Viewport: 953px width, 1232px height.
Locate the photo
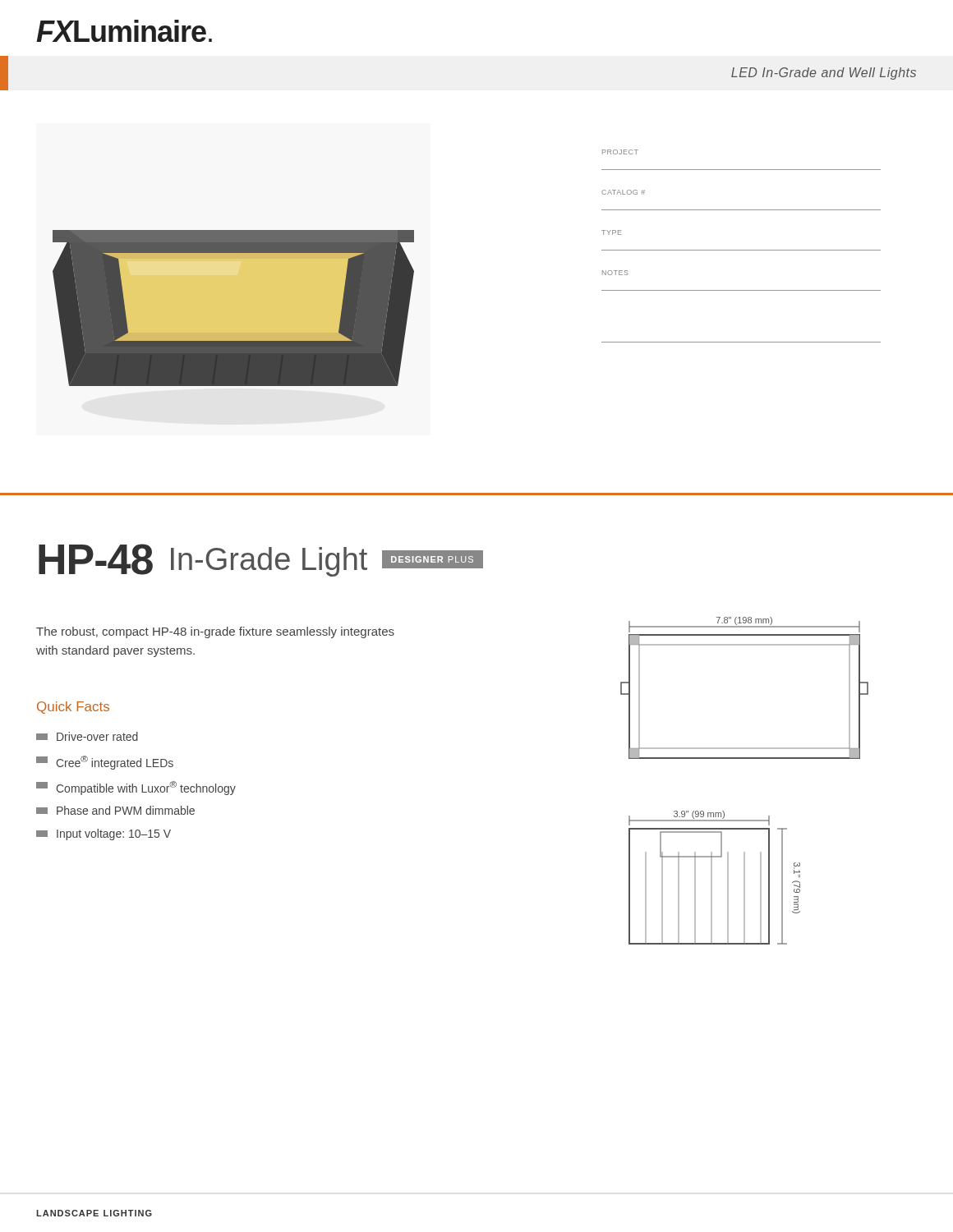coord(233,279)
